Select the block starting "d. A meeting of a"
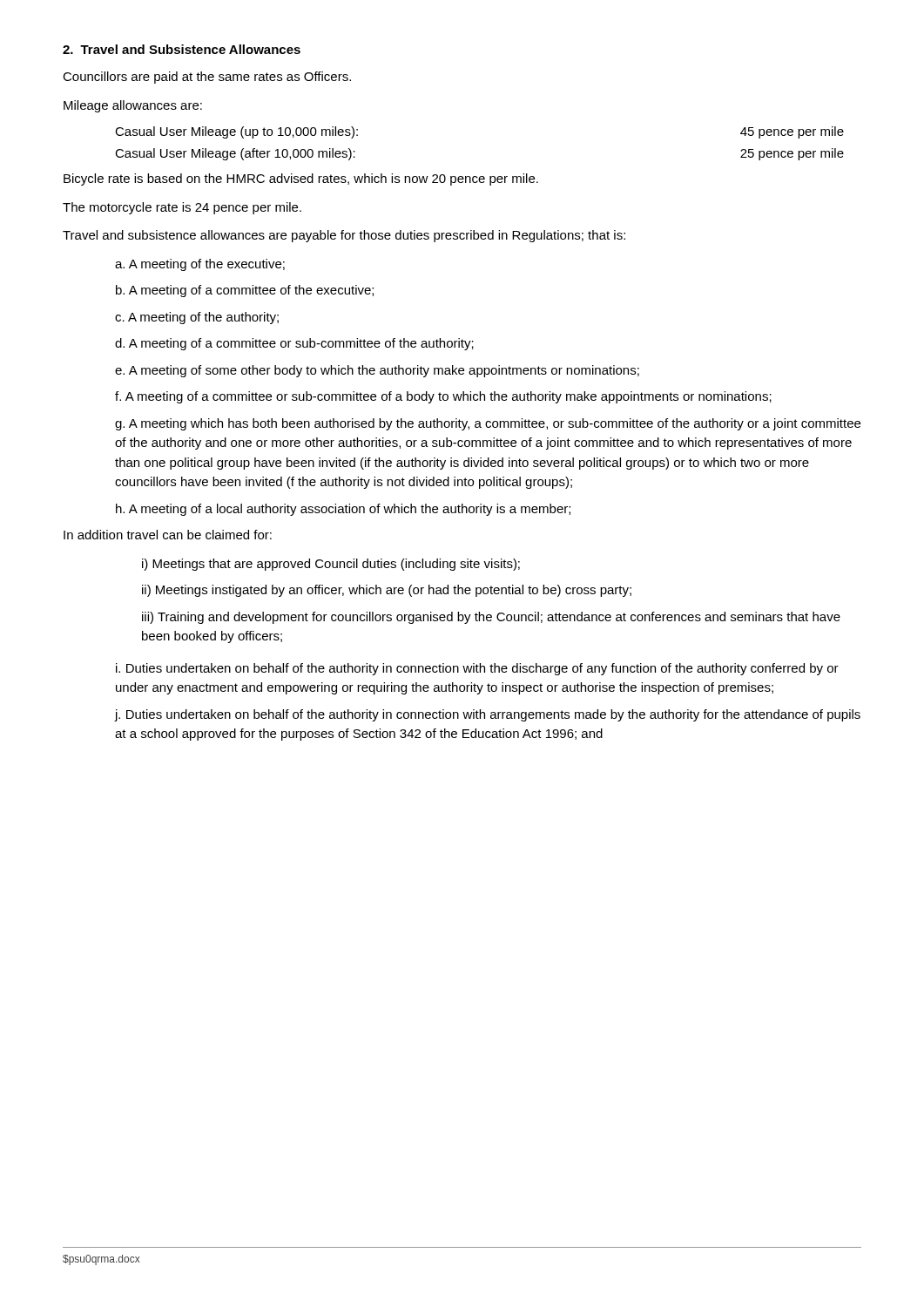Image resolution: width=924 pixels, height=1307 pixels. click(295, 343)
